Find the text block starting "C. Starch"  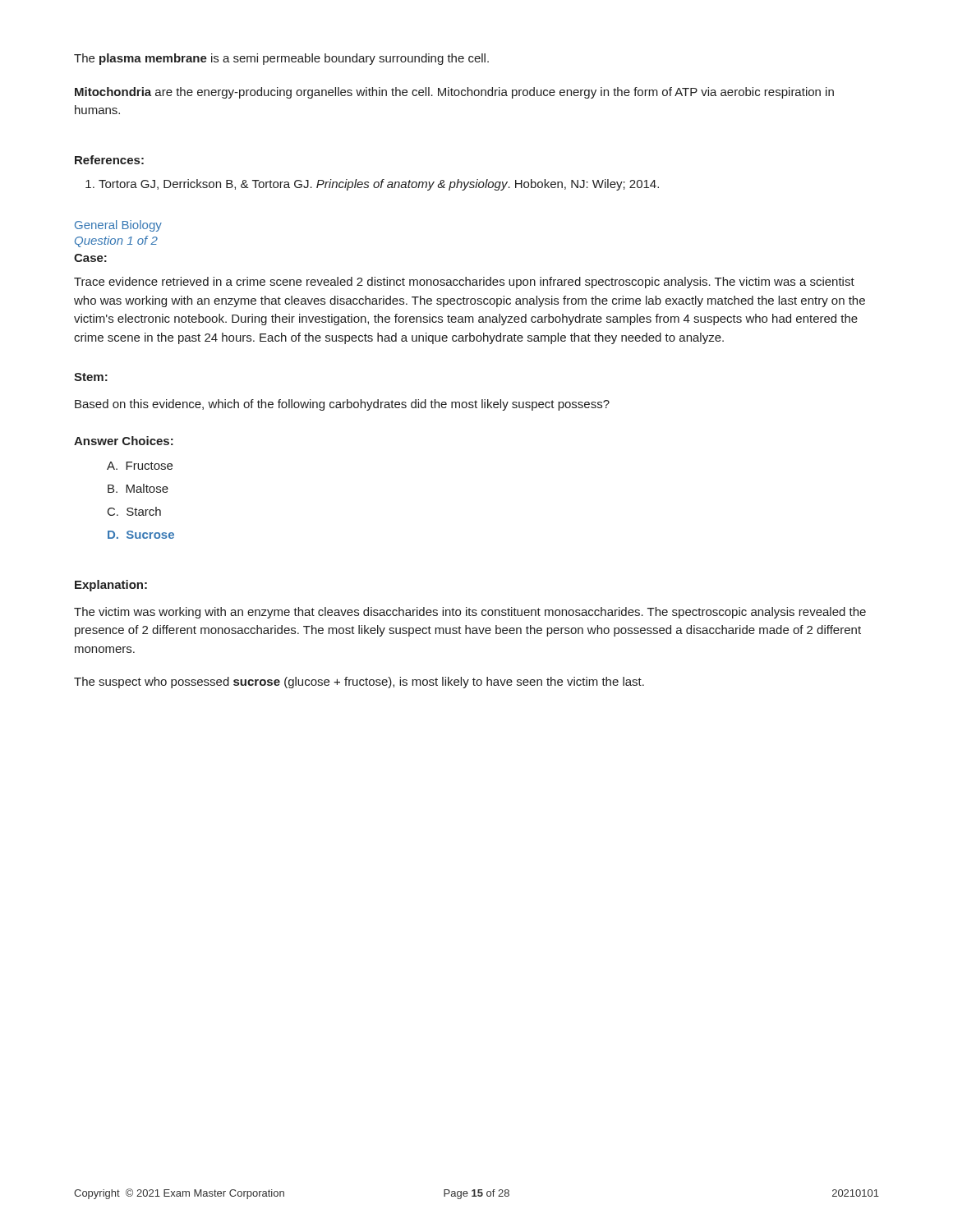(x=134, y=511)
